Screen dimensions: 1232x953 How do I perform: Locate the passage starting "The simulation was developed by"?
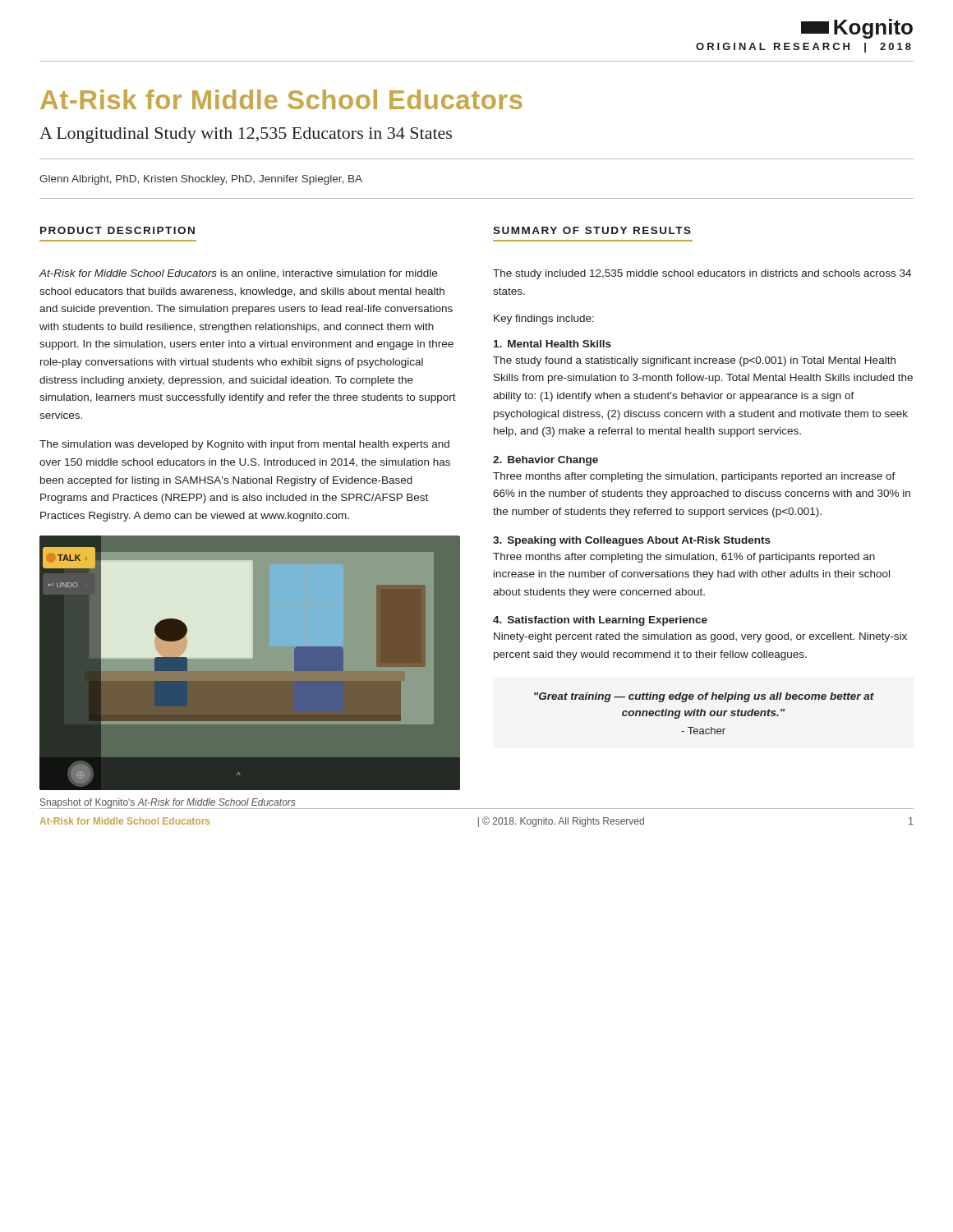pos(245,480)
